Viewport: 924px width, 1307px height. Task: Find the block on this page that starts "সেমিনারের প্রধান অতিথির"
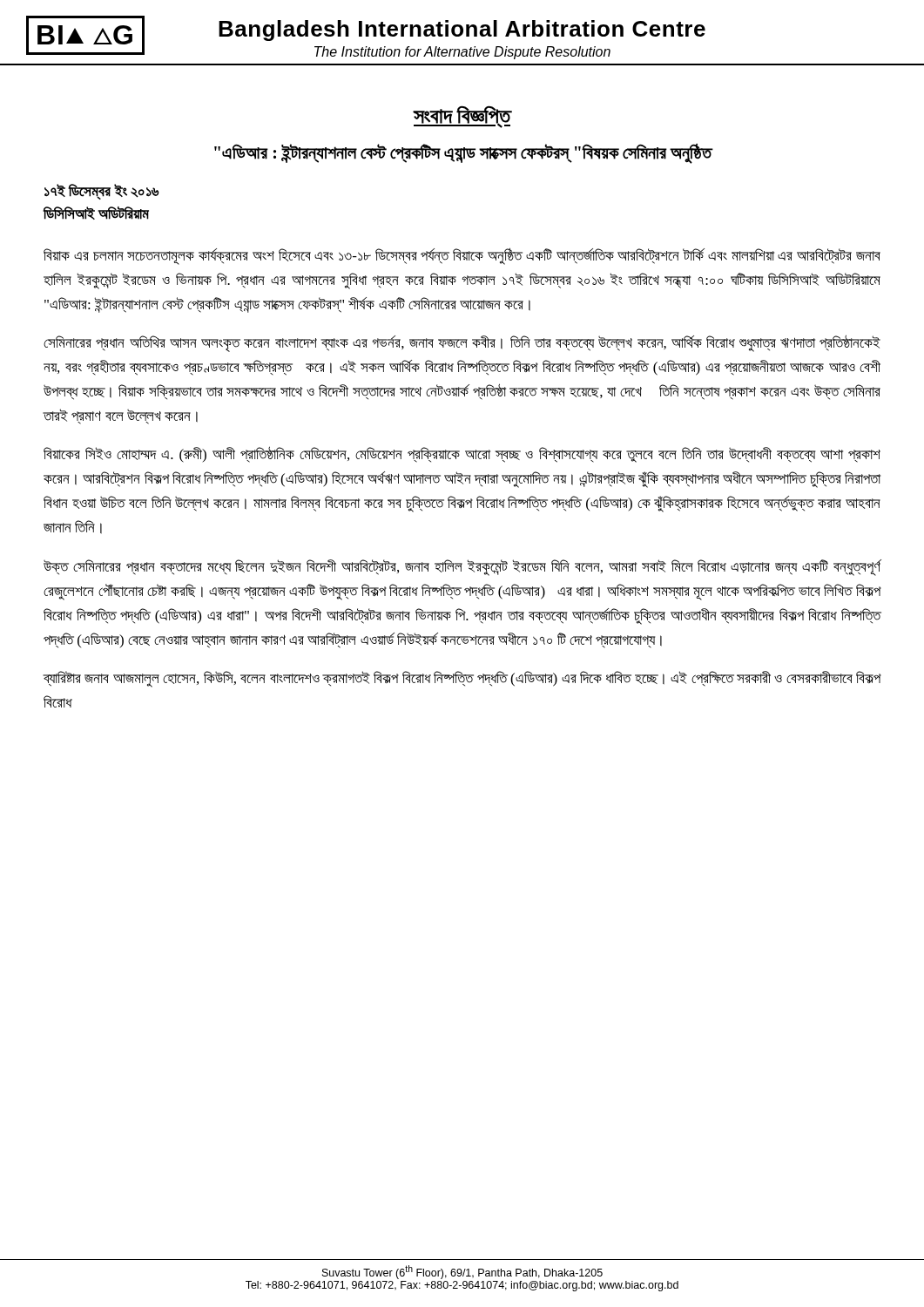click(x=462, y=380)
